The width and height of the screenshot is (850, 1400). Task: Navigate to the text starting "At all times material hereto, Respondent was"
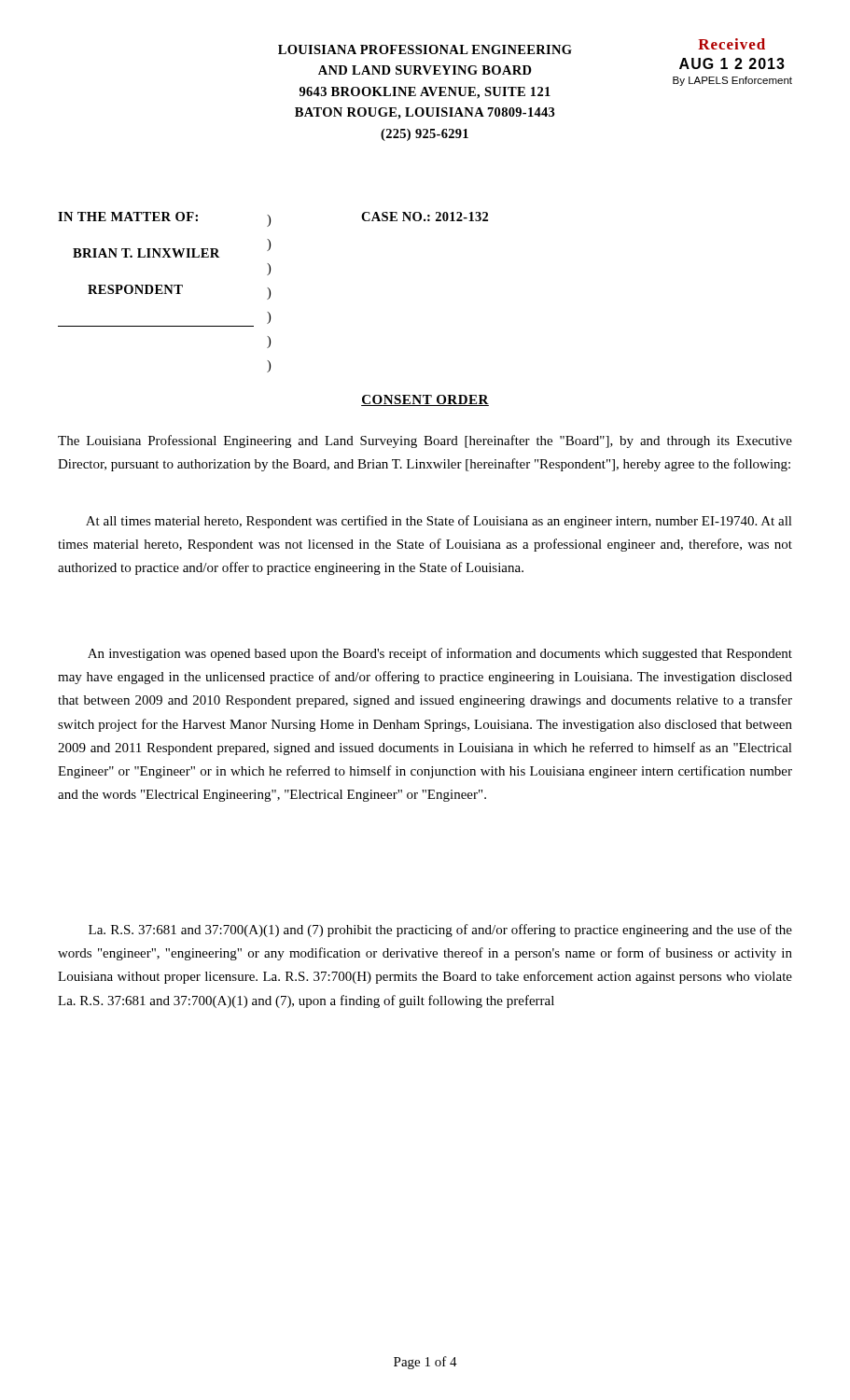425,544
